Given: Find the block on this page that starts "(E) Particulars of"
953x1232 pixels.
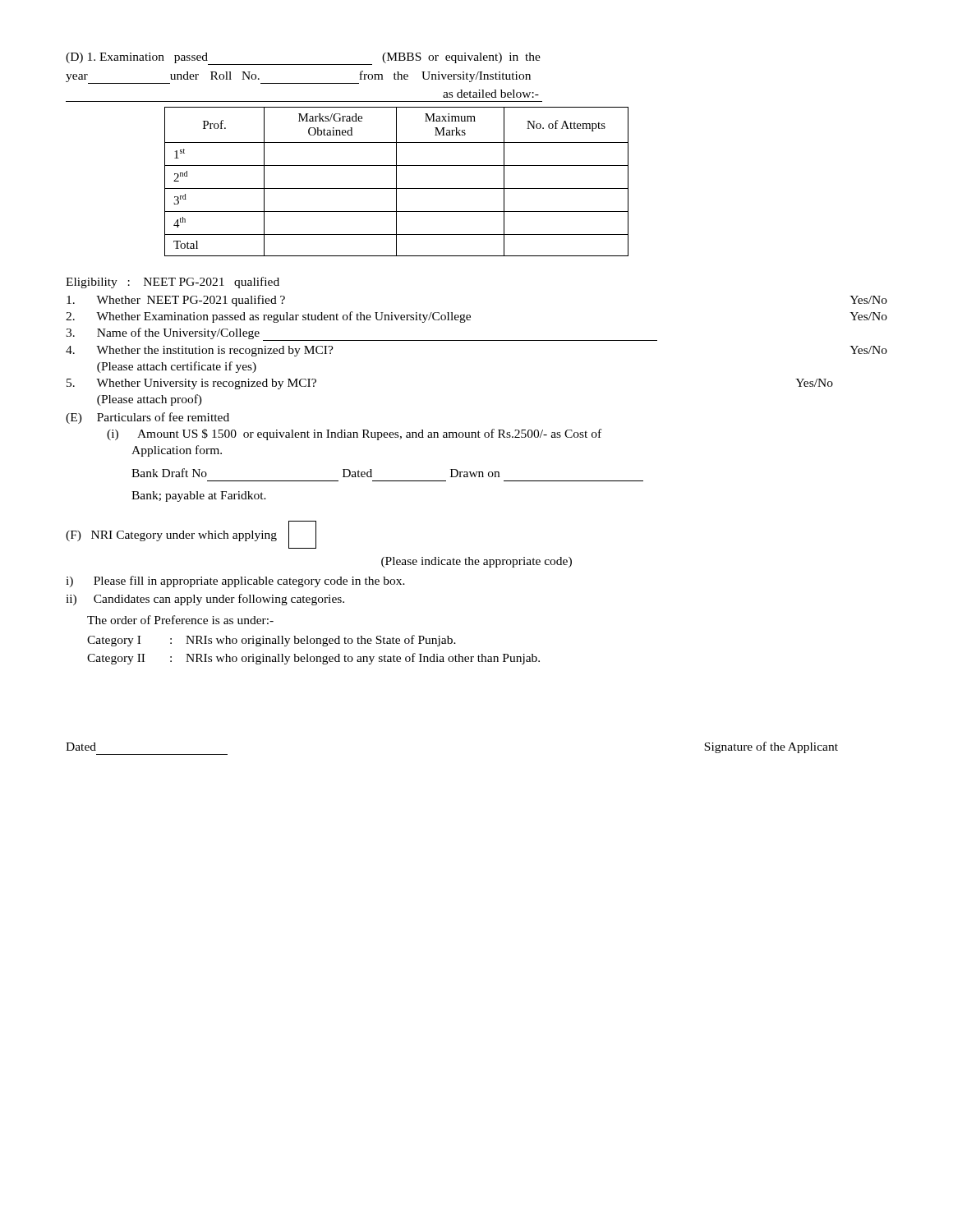Looking at the screenshot, I should pos(148,417).
